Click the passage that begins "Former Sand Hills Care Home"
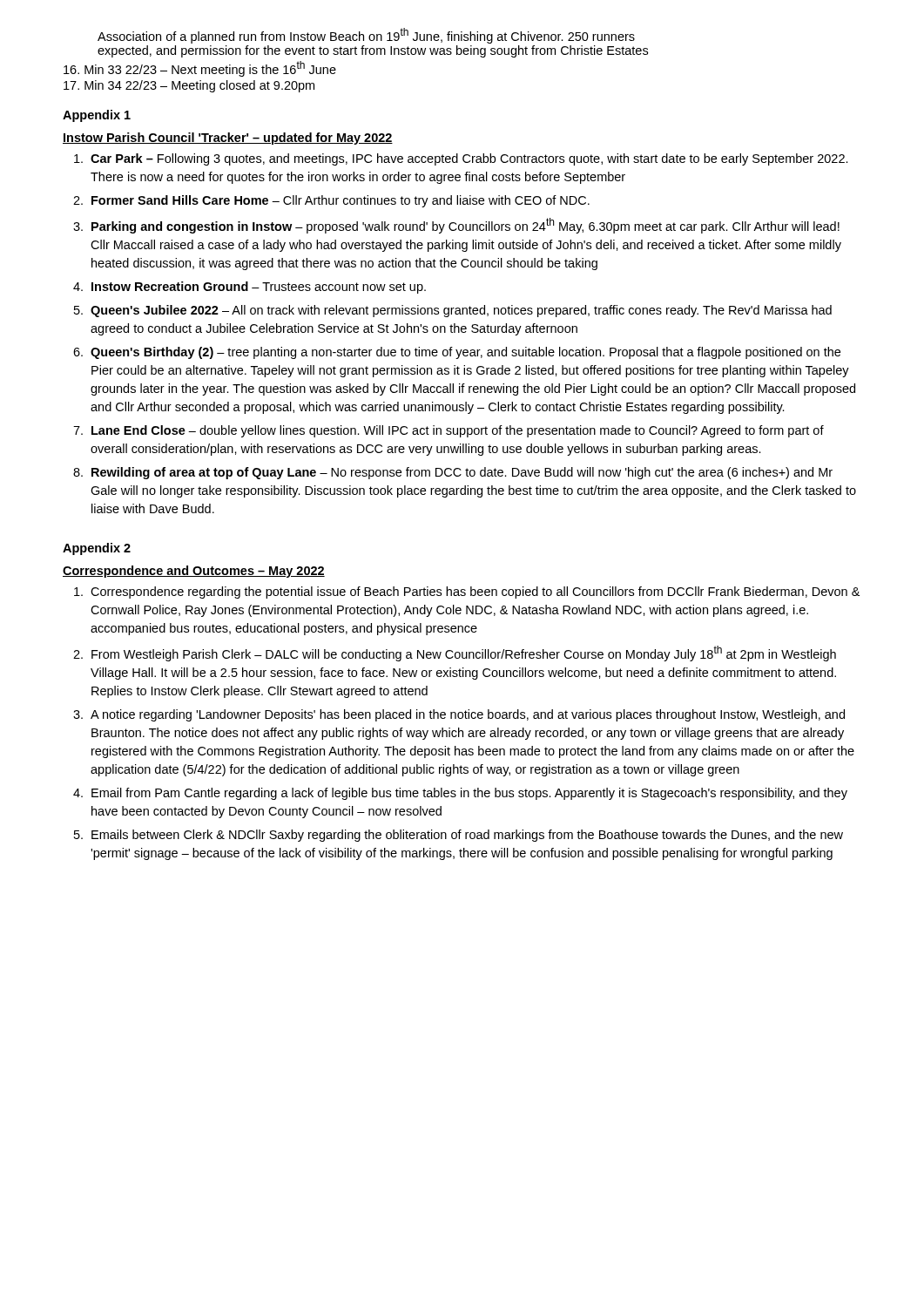 pyautogui.click(x=340, y=200)
